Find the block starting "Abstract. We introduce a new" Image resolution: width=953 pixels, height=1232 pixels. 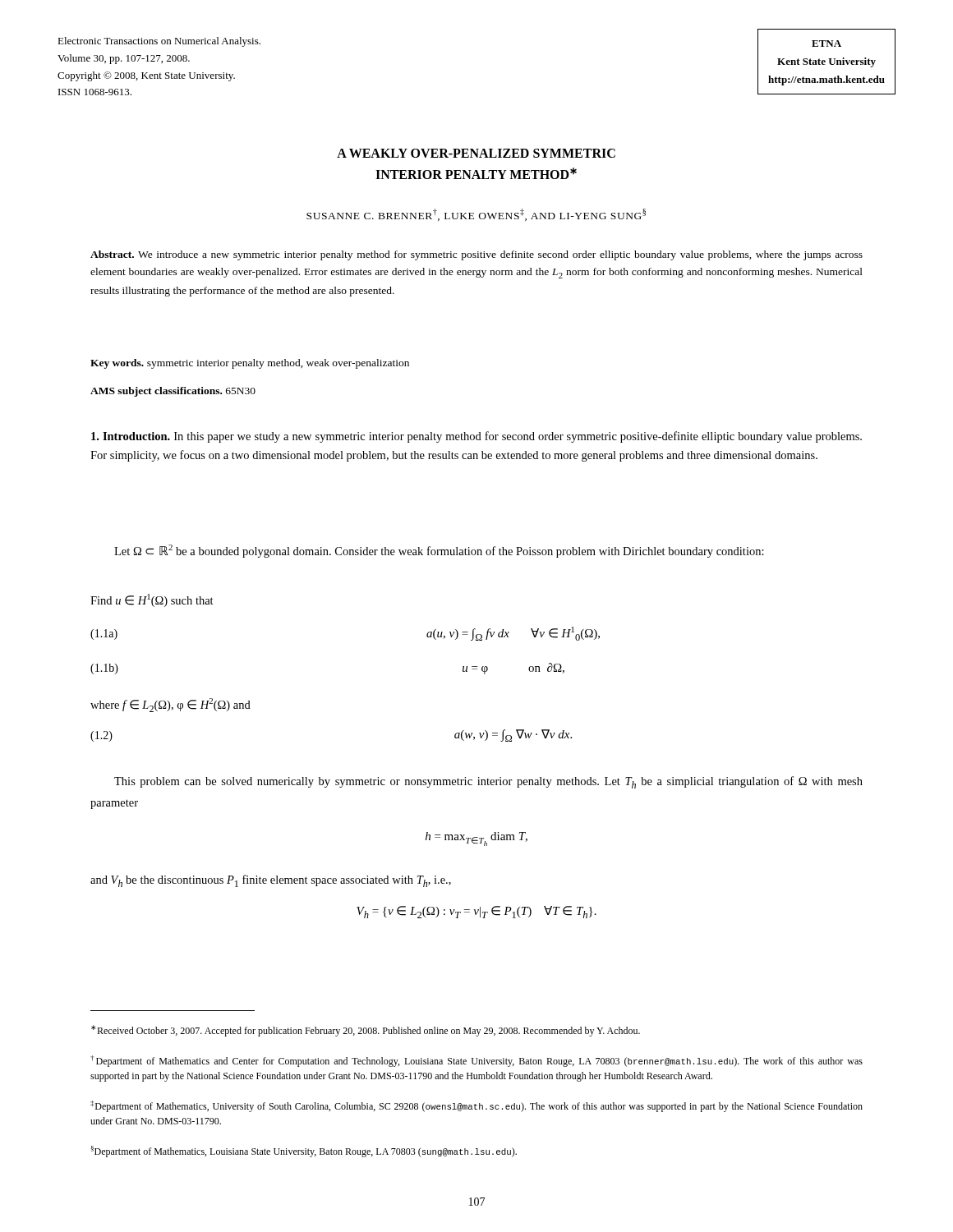click(x=476, y=272)
